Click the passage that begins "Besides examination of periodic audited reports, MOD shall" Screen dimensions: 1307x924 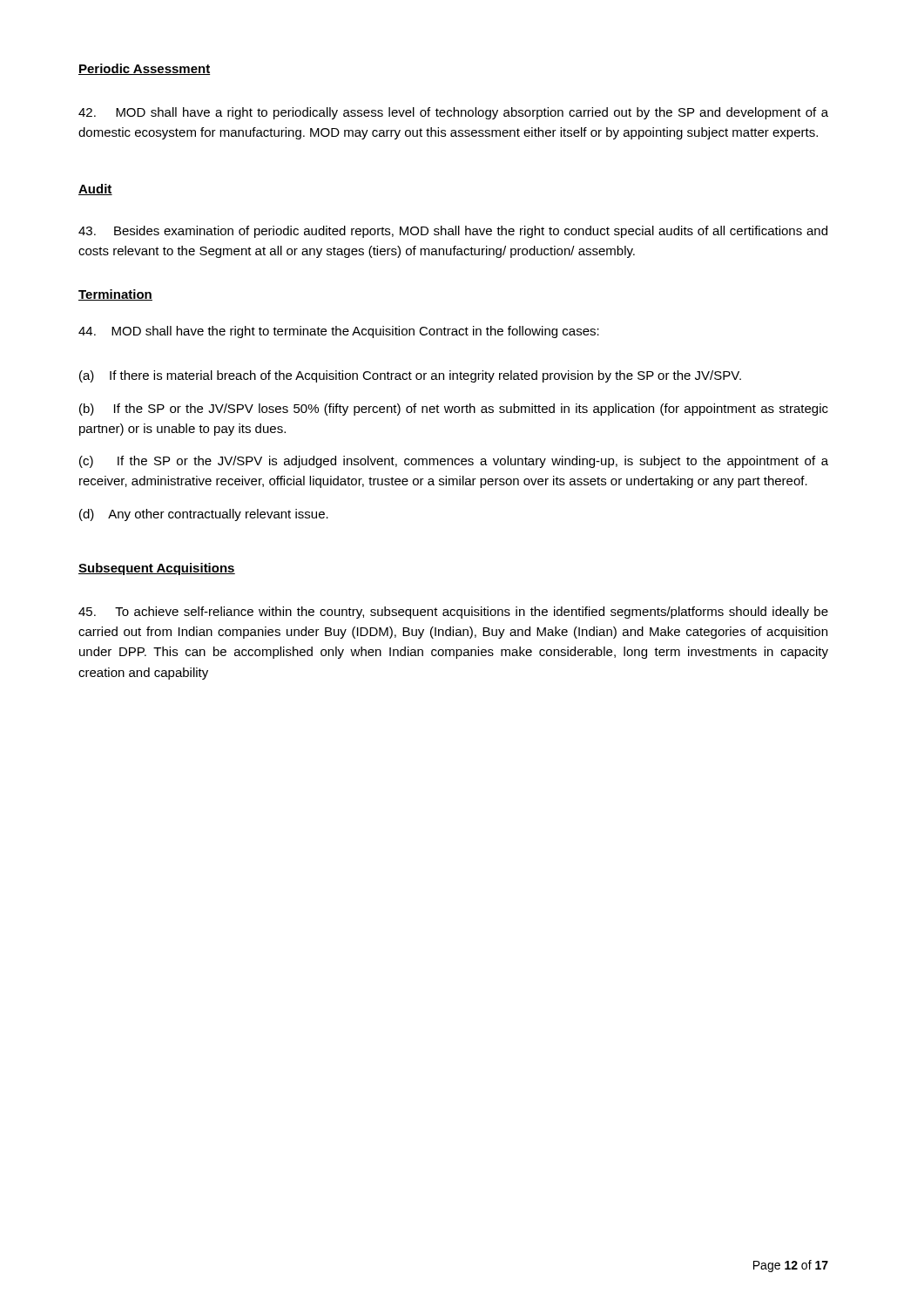(453, 240)
